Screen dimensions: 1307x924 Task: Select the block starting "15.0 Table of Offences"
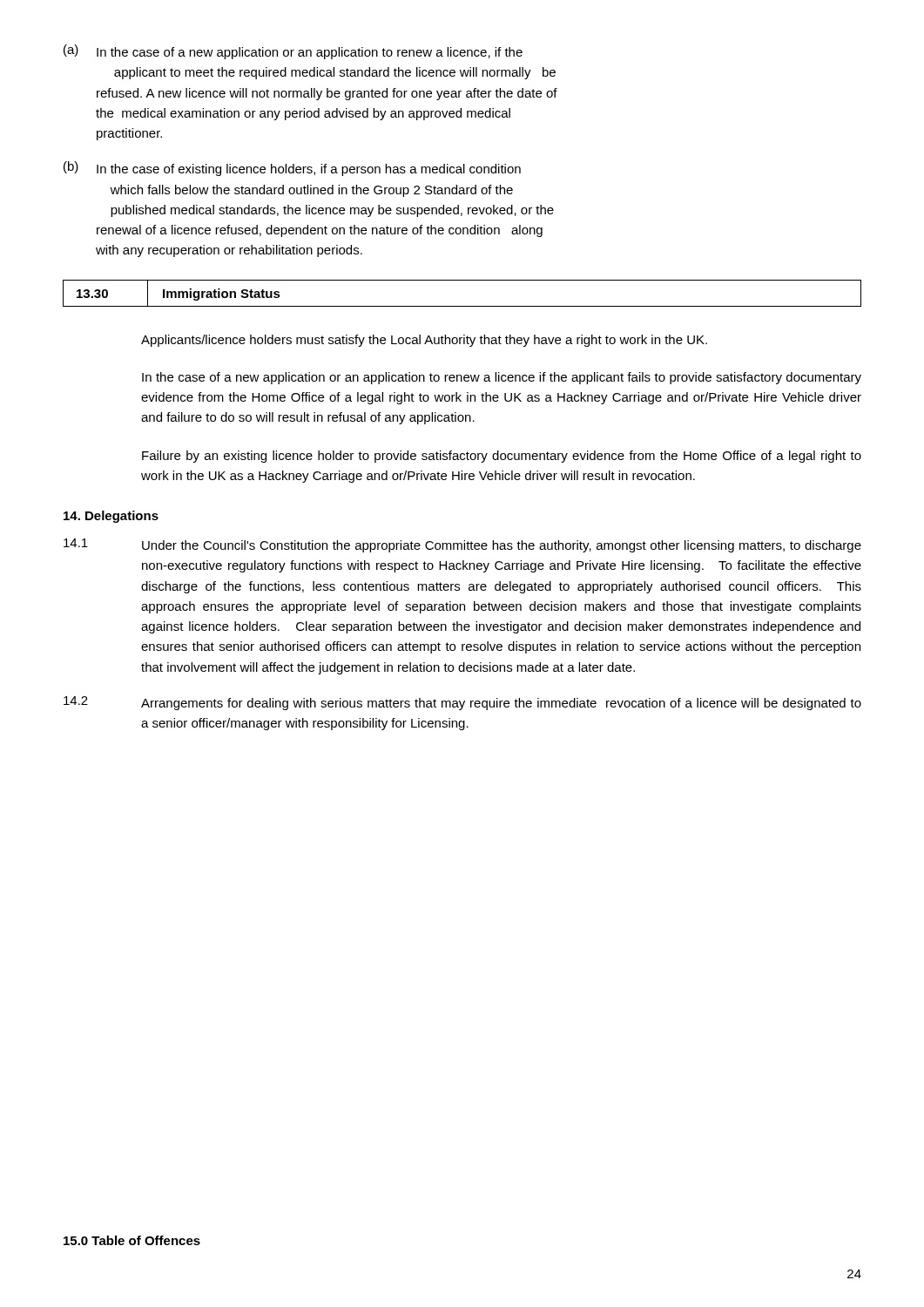click(x=132, y=1240)
